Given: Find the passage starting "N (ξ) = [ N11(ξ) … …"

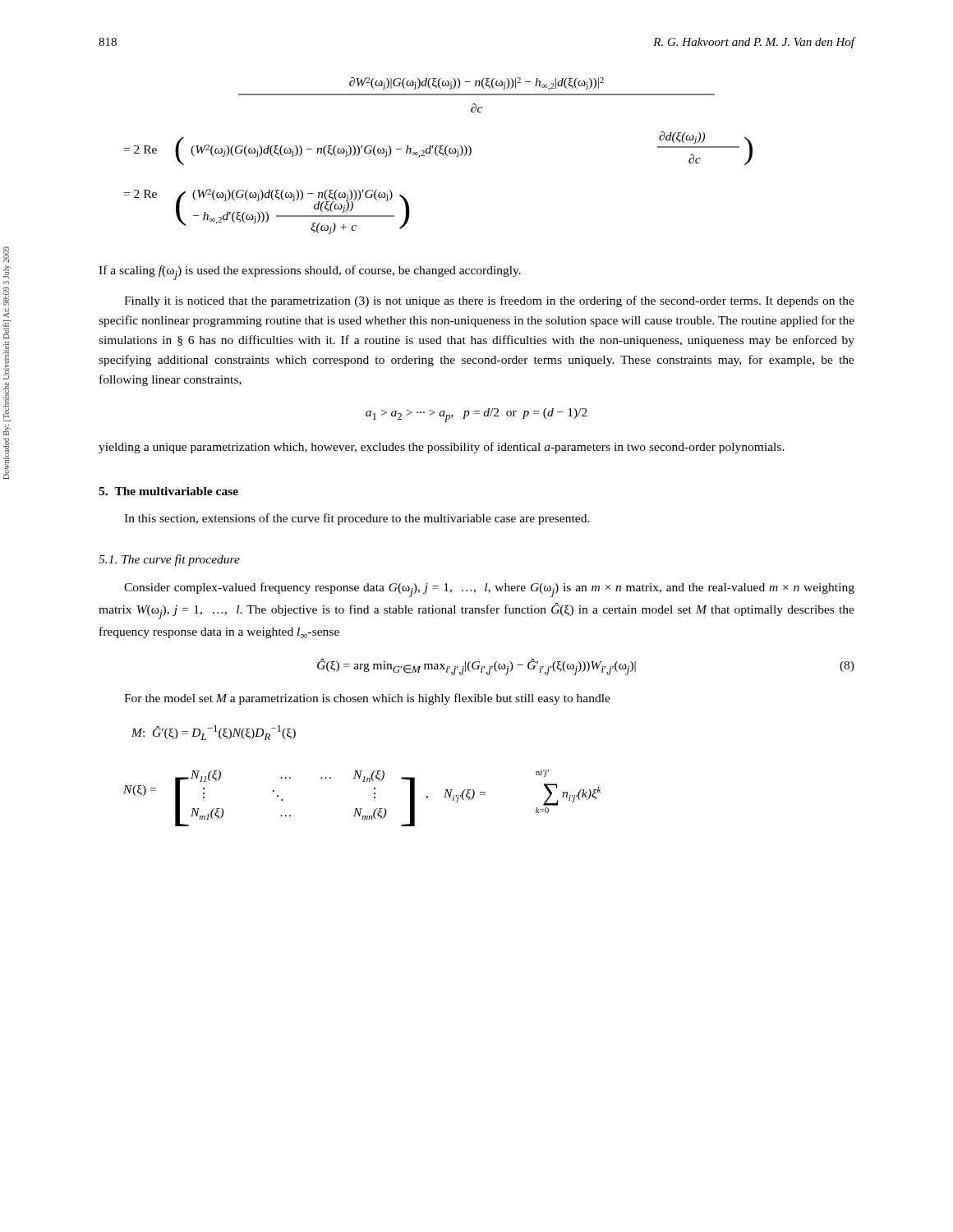Looking at the screenshot, I should [x=476, y=789].
